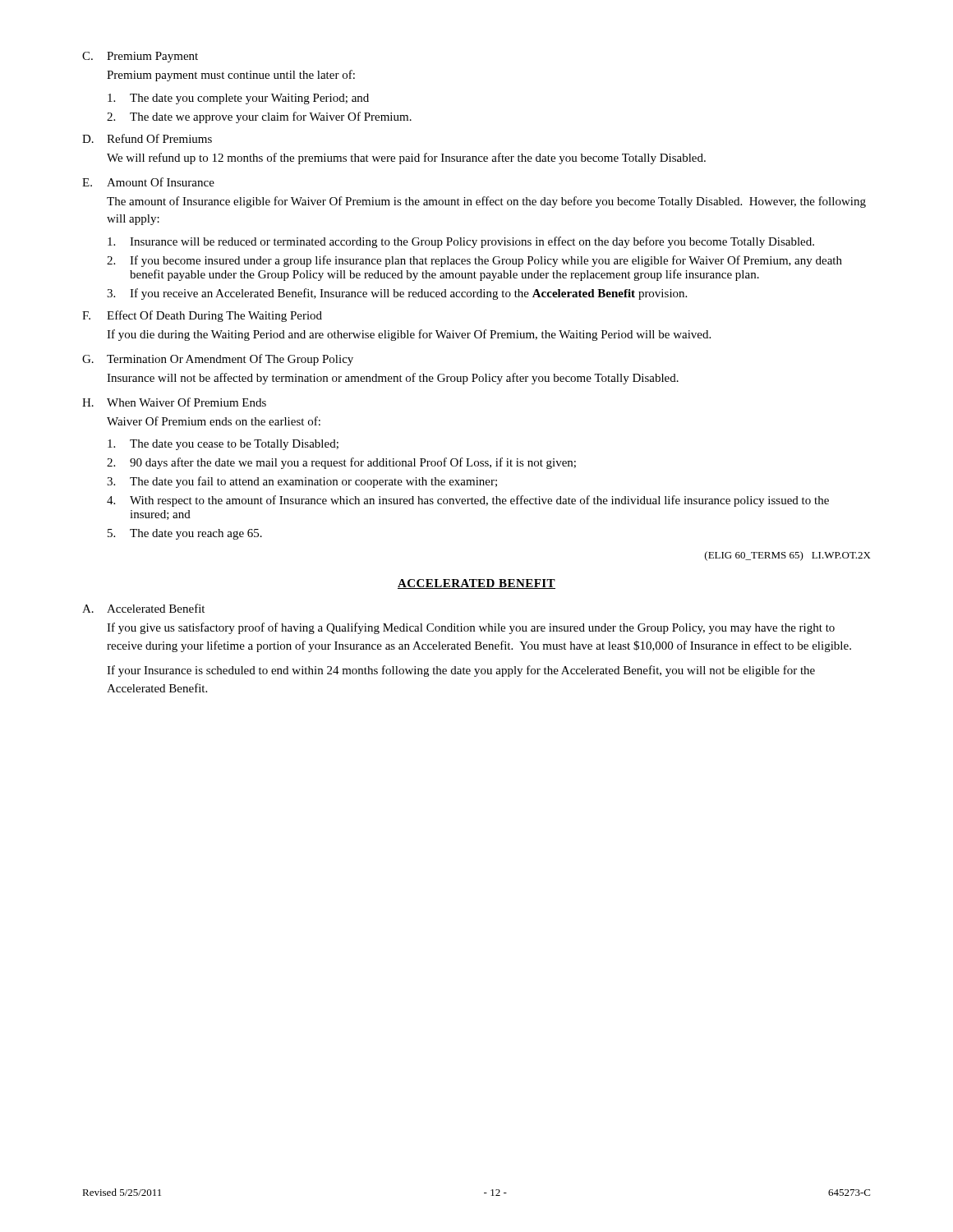The height and width of the screenshot is (1232, 953).
Task: Point to the text starting "E. Amount Of Insurance"
Action: point(148,182)
